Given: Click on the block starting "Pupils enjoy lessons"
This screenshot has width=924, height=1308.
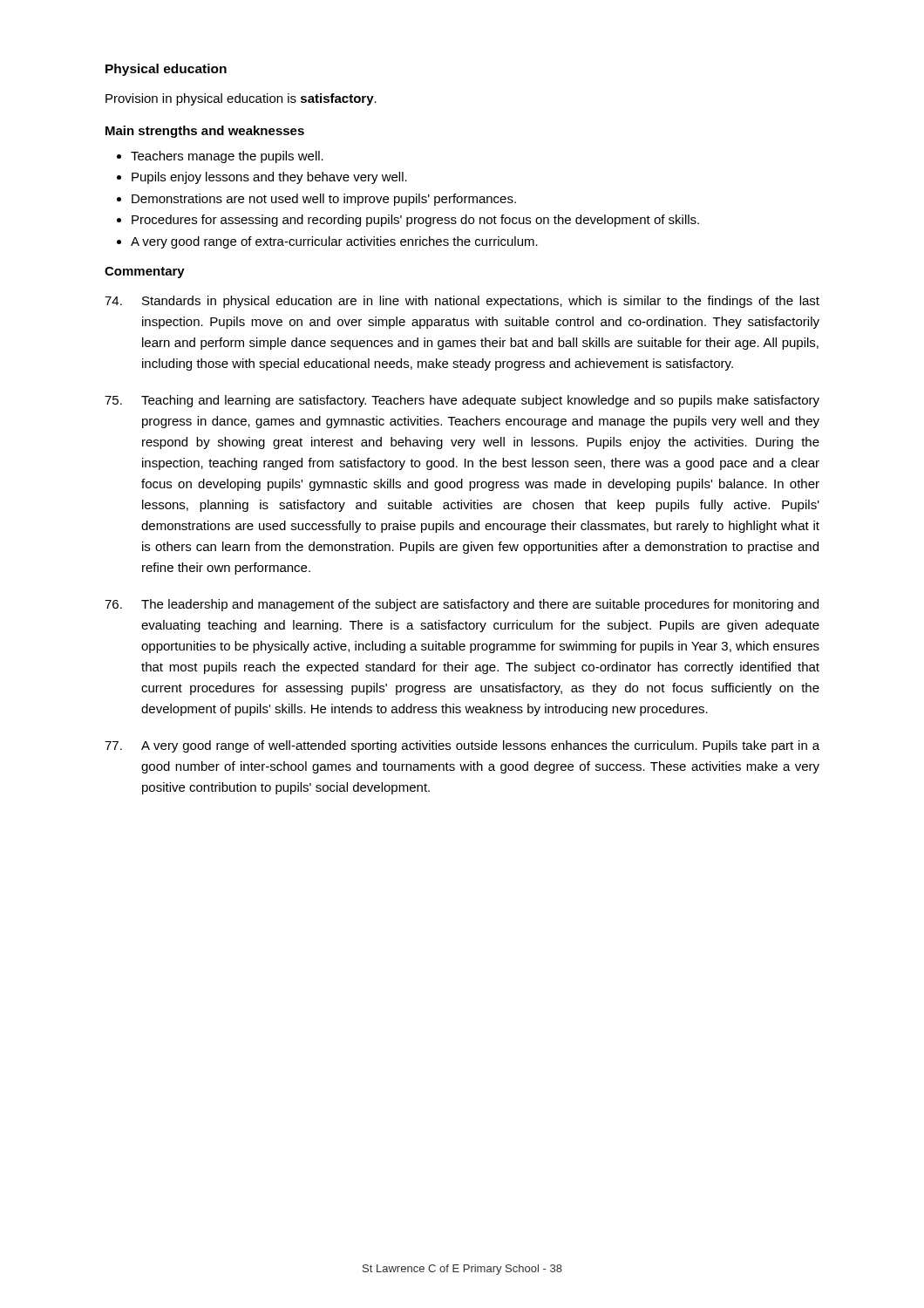Looking at the screenshot, I should [x=269, y=177].
